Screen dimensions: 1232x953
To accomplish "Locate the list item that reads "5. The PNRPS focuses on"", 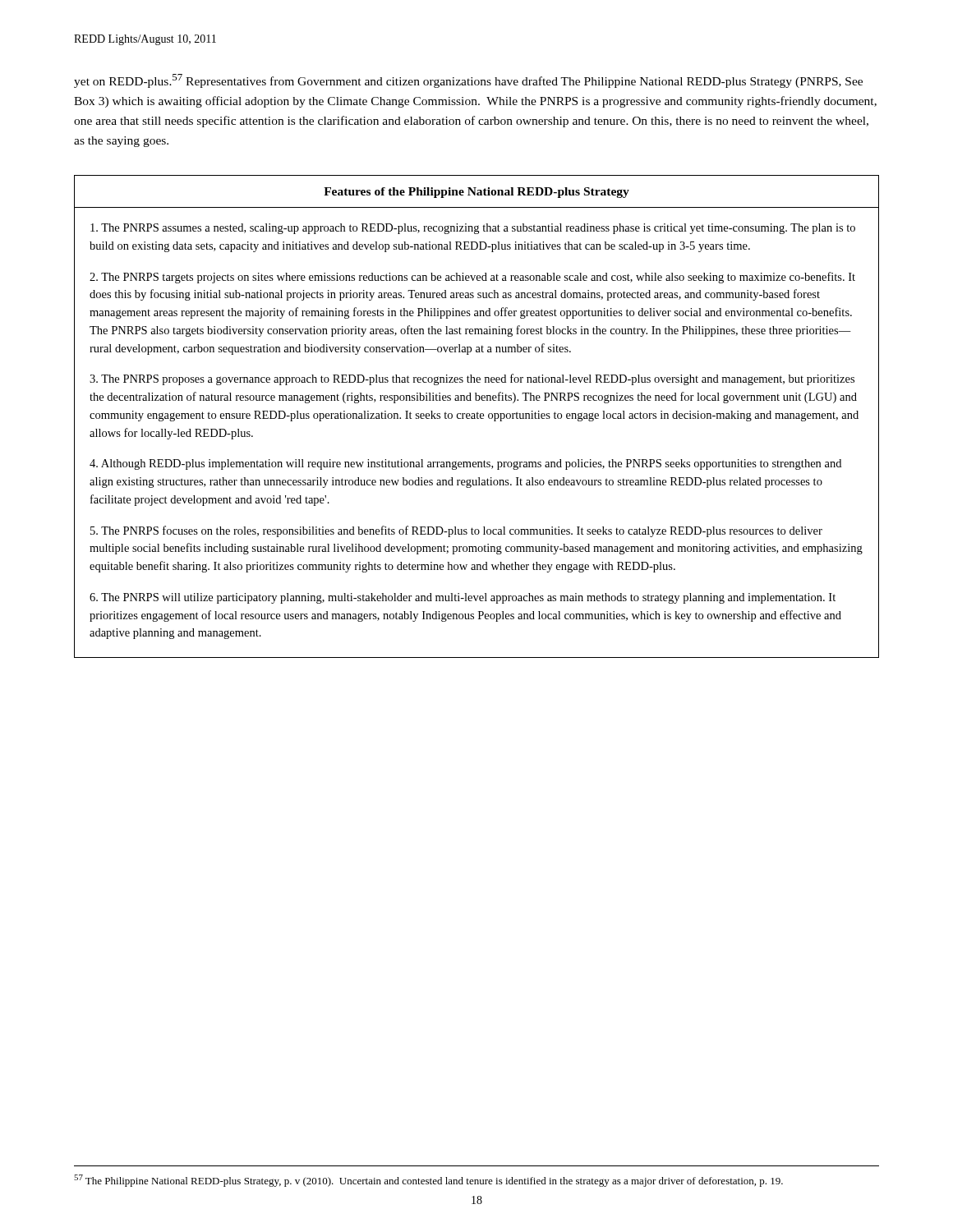I will tap(476, 548).
